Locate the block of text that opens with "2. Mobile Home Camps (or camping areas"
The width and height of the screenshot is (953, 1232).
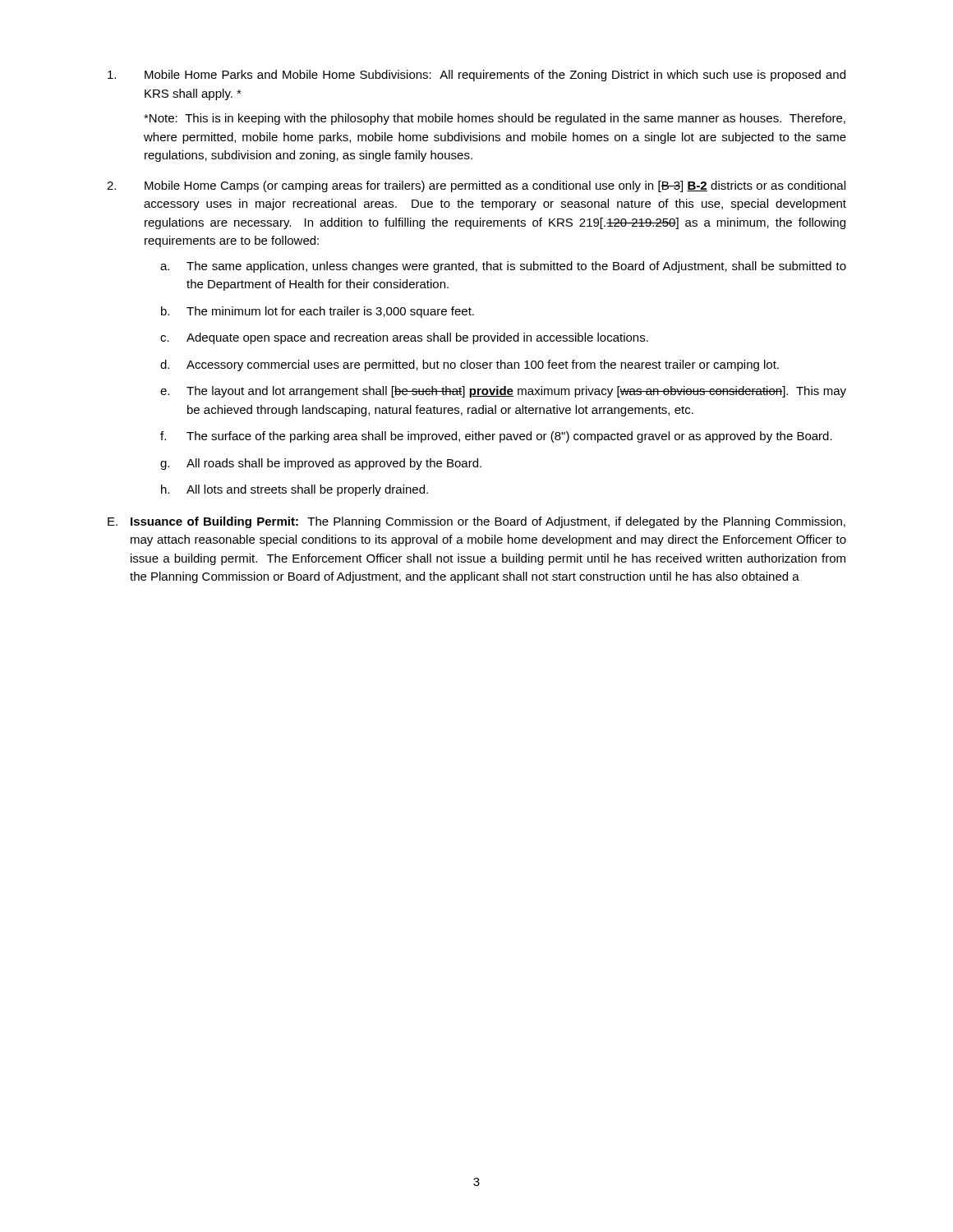476,342
